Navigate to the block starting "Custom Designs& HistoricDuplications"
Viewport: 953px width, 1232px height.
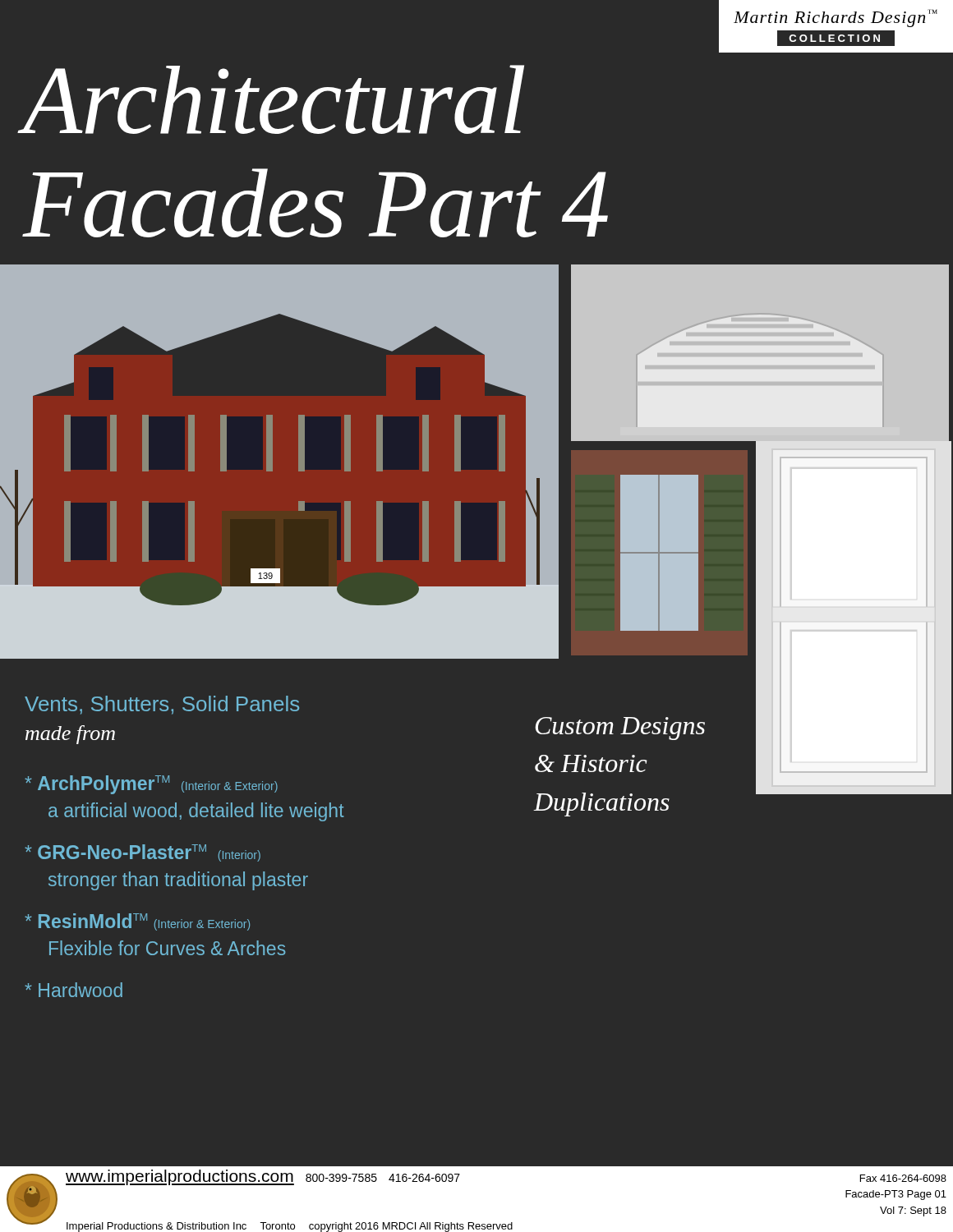pos(620,763)
